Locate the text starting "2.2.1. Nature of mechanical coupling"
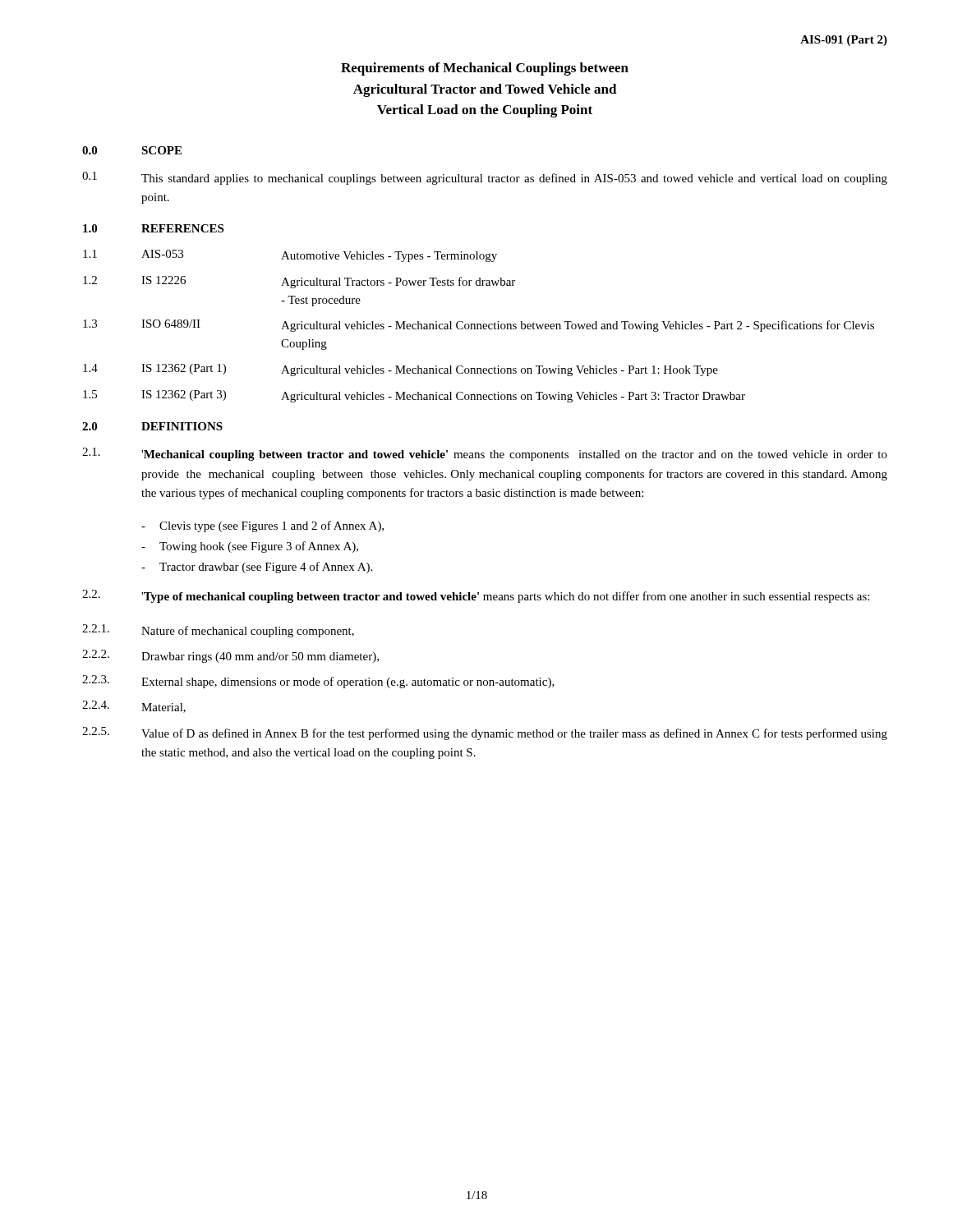Image resolution: width=953 pixels, height=1232 pixels. tap(218, 631)
